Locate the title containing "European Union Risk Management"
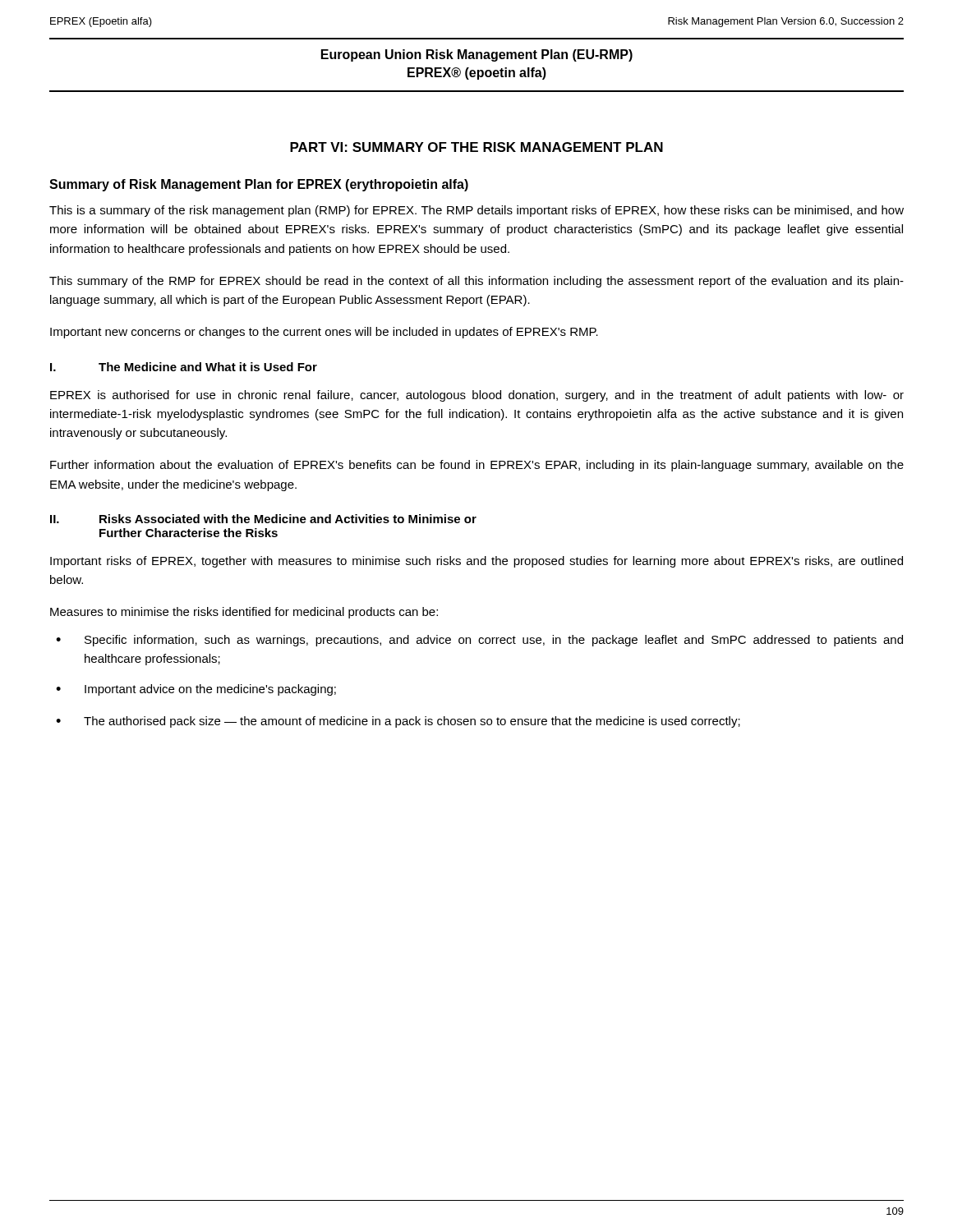 476,64
